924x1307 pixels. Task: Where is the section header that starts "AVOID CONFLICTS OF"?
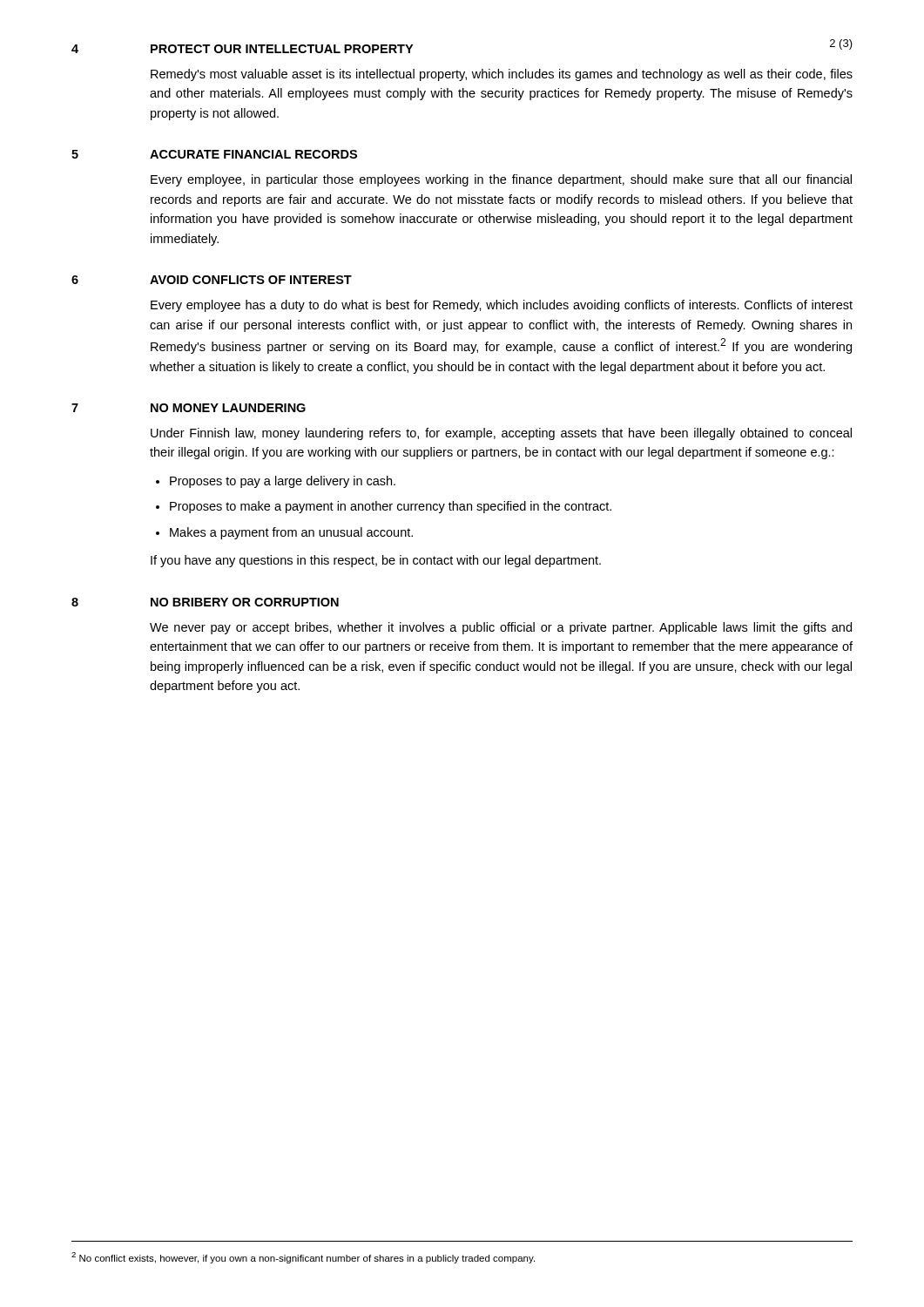click(x=251, y=280)
